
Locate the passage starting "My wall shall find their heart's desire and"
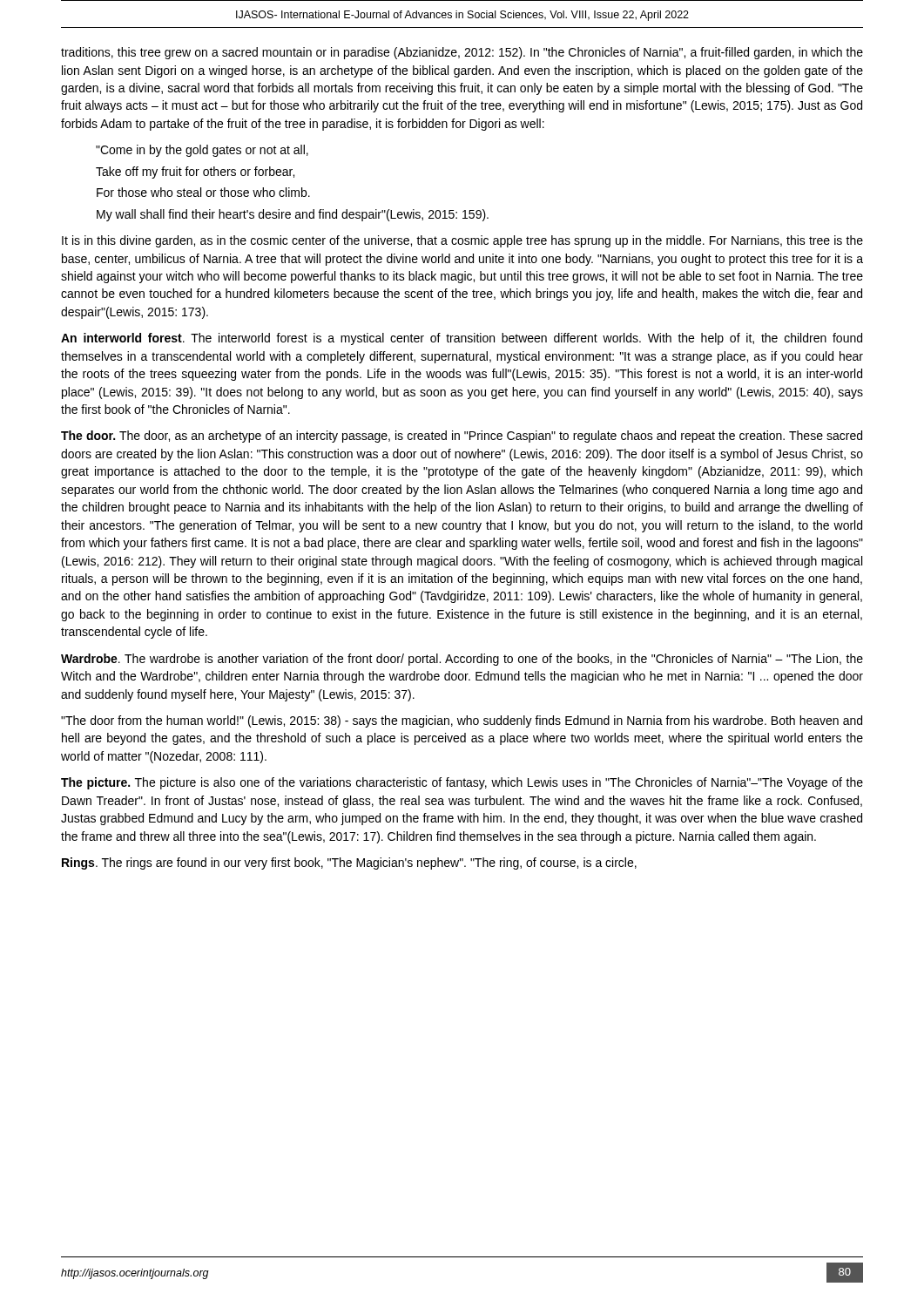293,214
